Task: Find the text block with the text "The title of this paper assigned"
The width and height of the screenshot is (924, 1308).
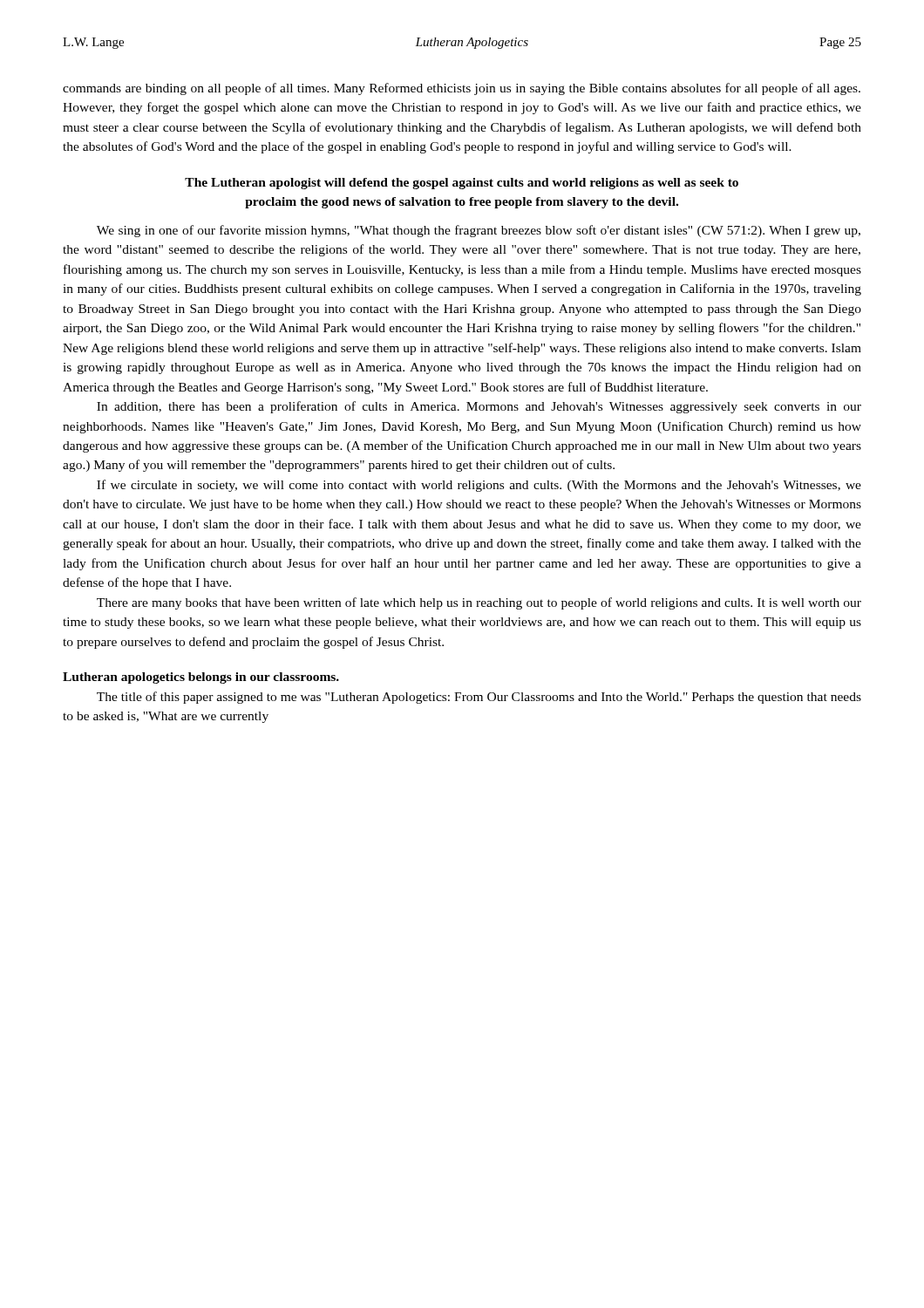Action: click(x=462, y=706)
